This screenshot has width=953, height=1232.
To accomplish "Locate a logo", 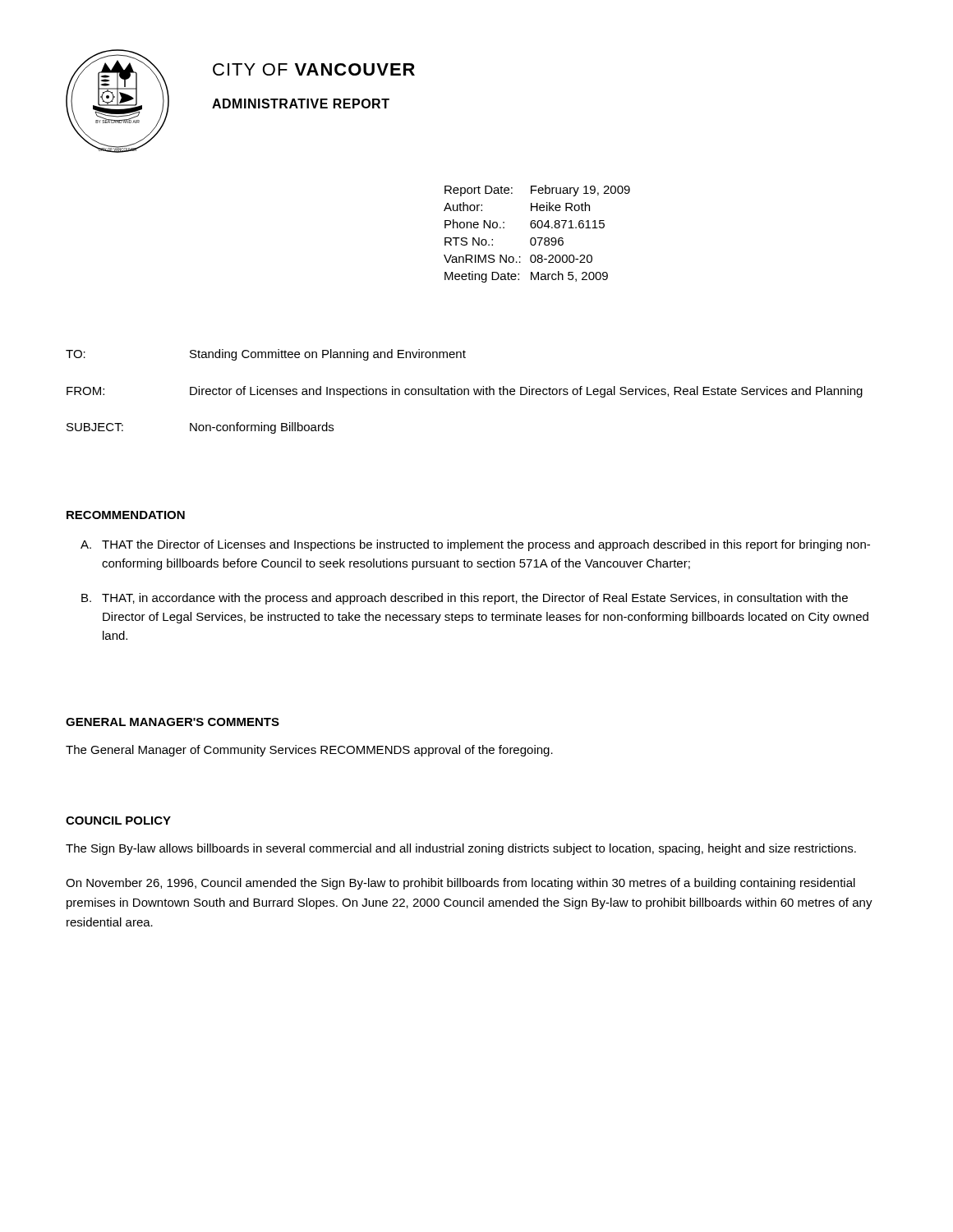I will [117, 101].
